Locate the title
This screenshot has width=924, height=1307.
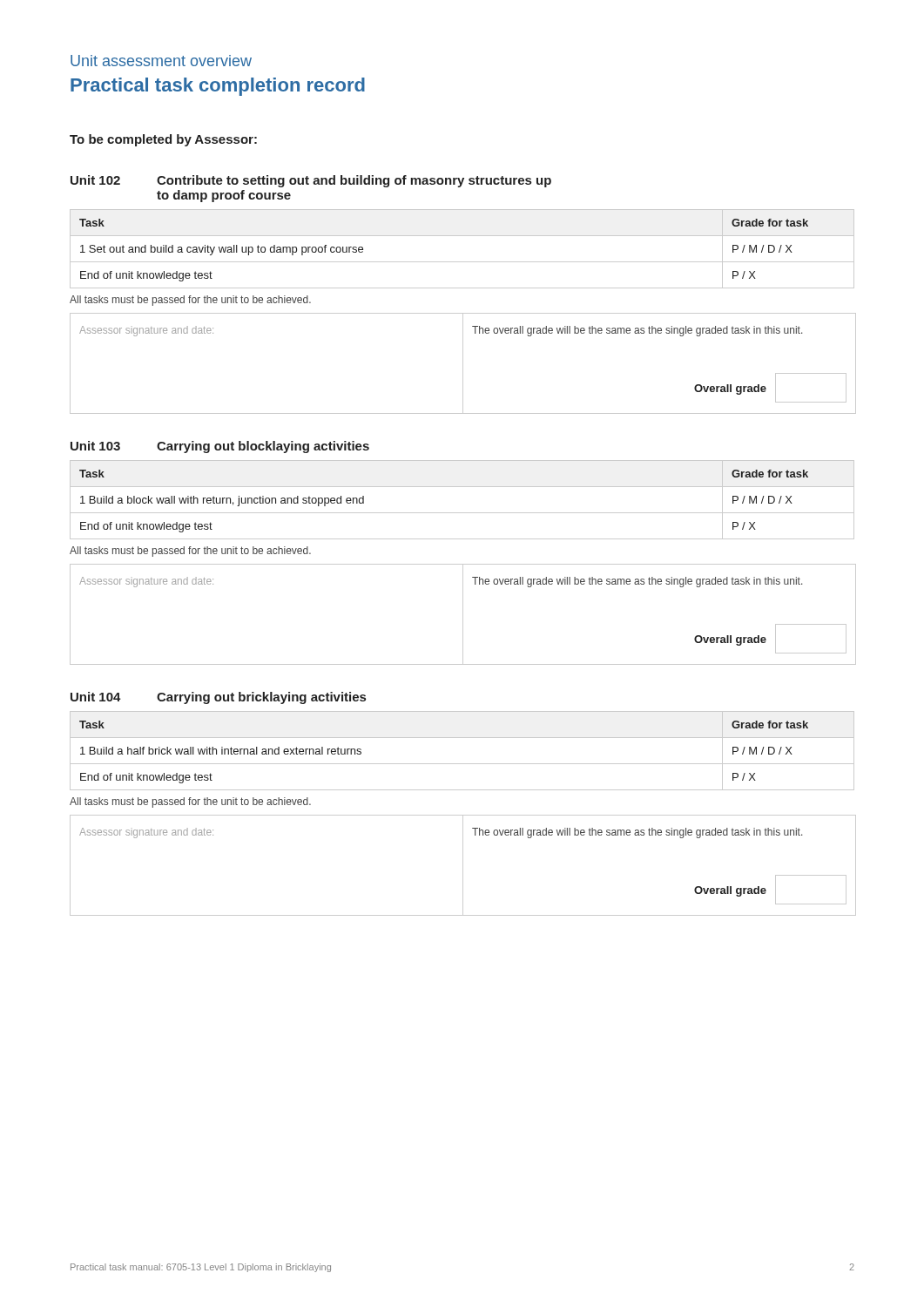tap(462, 74)
